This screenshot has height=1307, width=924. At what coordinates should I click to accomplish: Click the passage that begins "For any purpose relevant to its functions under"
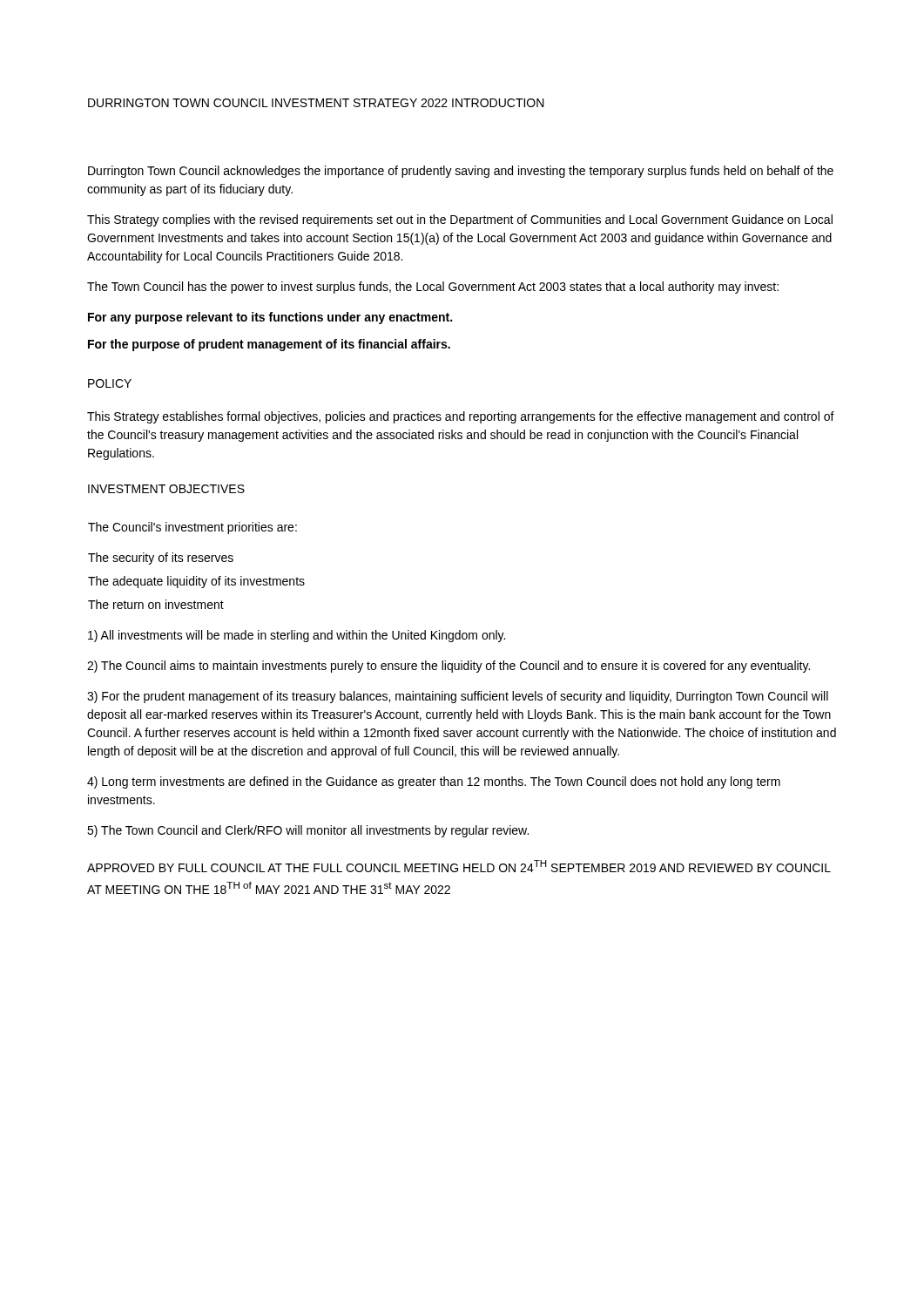click(x=270, y=317)
